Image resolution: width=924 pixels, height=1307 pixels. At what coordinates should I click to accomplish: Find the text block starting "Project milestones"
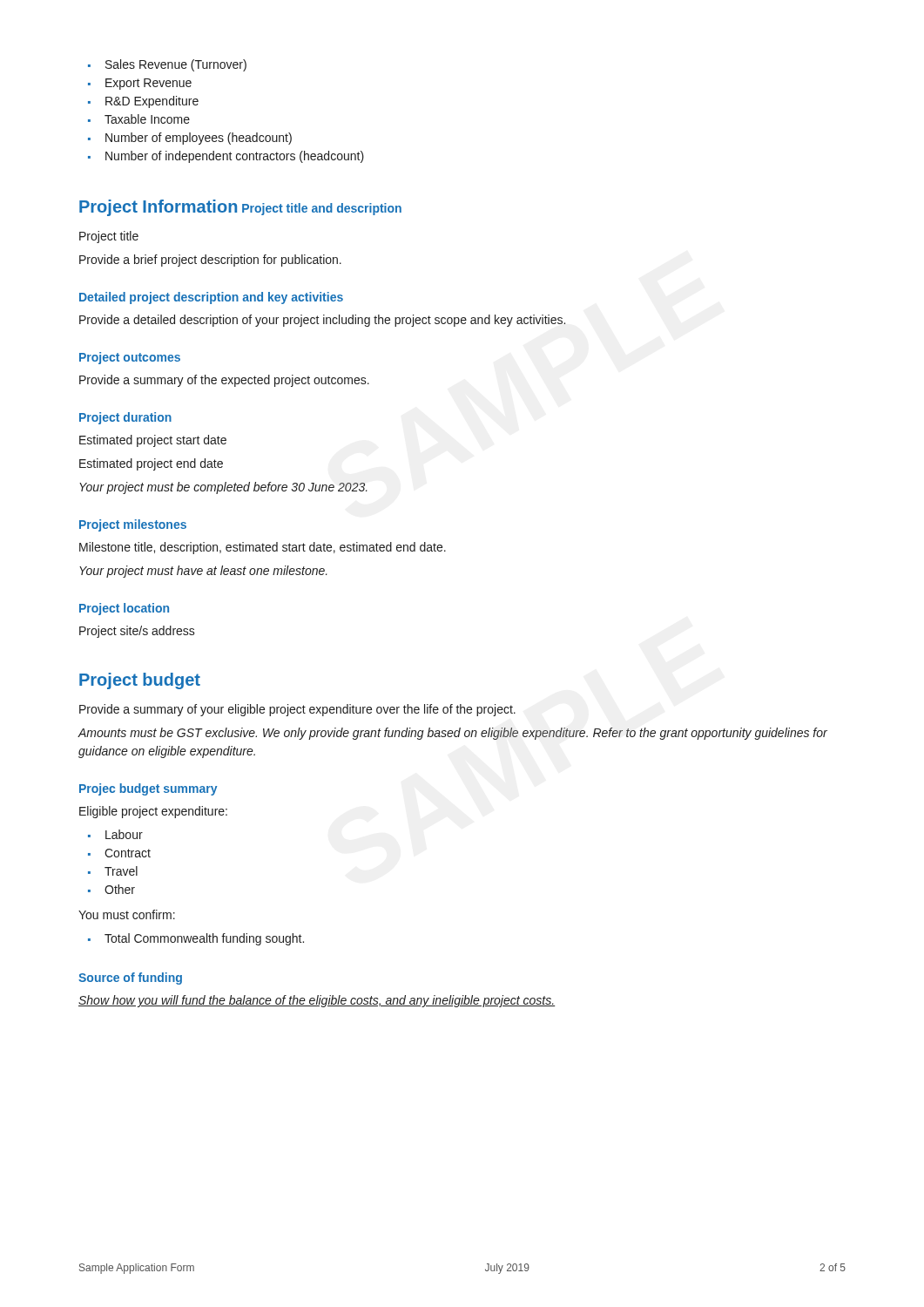point(133,525)
